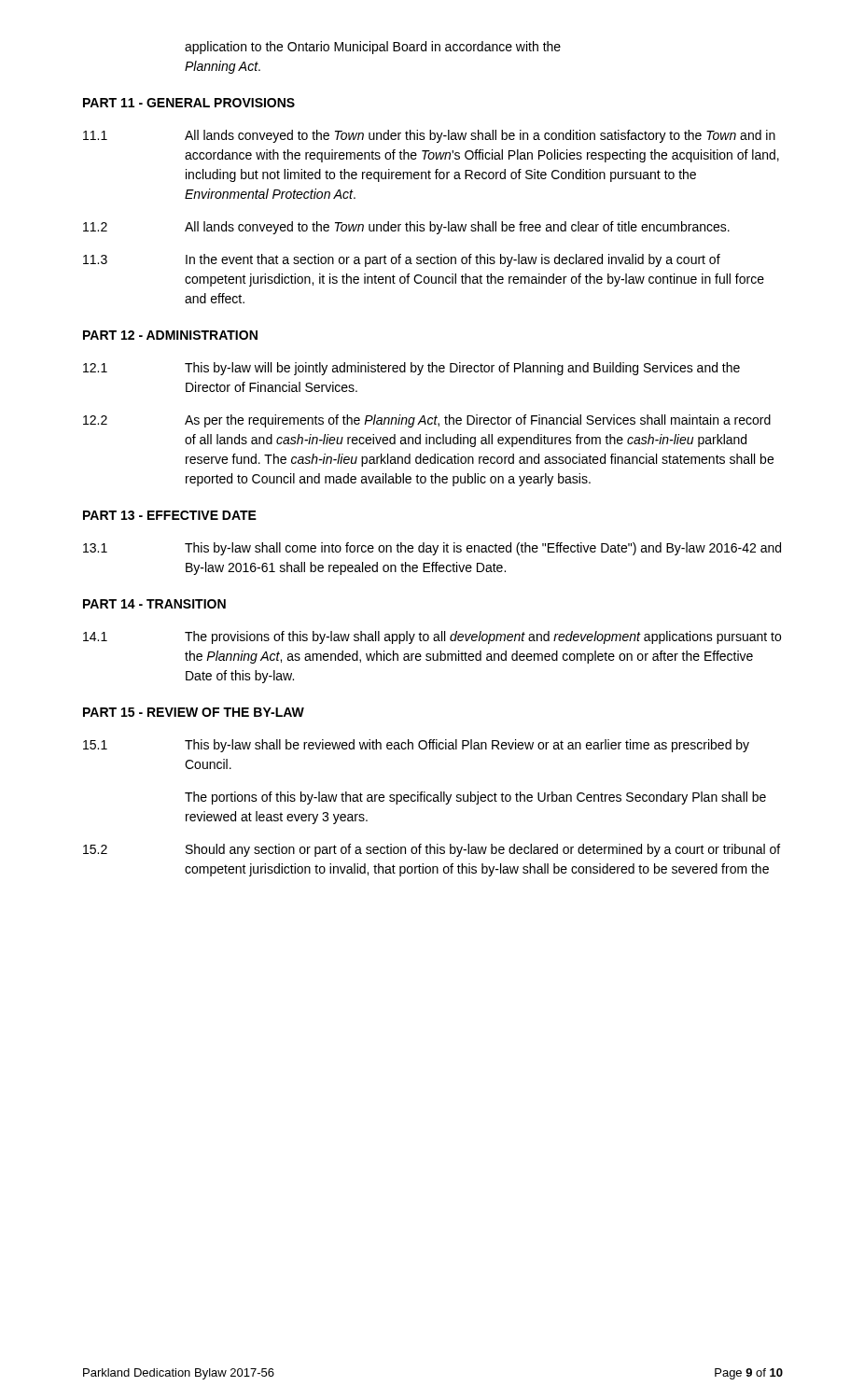Find the block on this page that starts "15.2 Should any section or part"
The height and width of the screenshot is (1400, 850).
pyautogui.click(x=432, y=860)
